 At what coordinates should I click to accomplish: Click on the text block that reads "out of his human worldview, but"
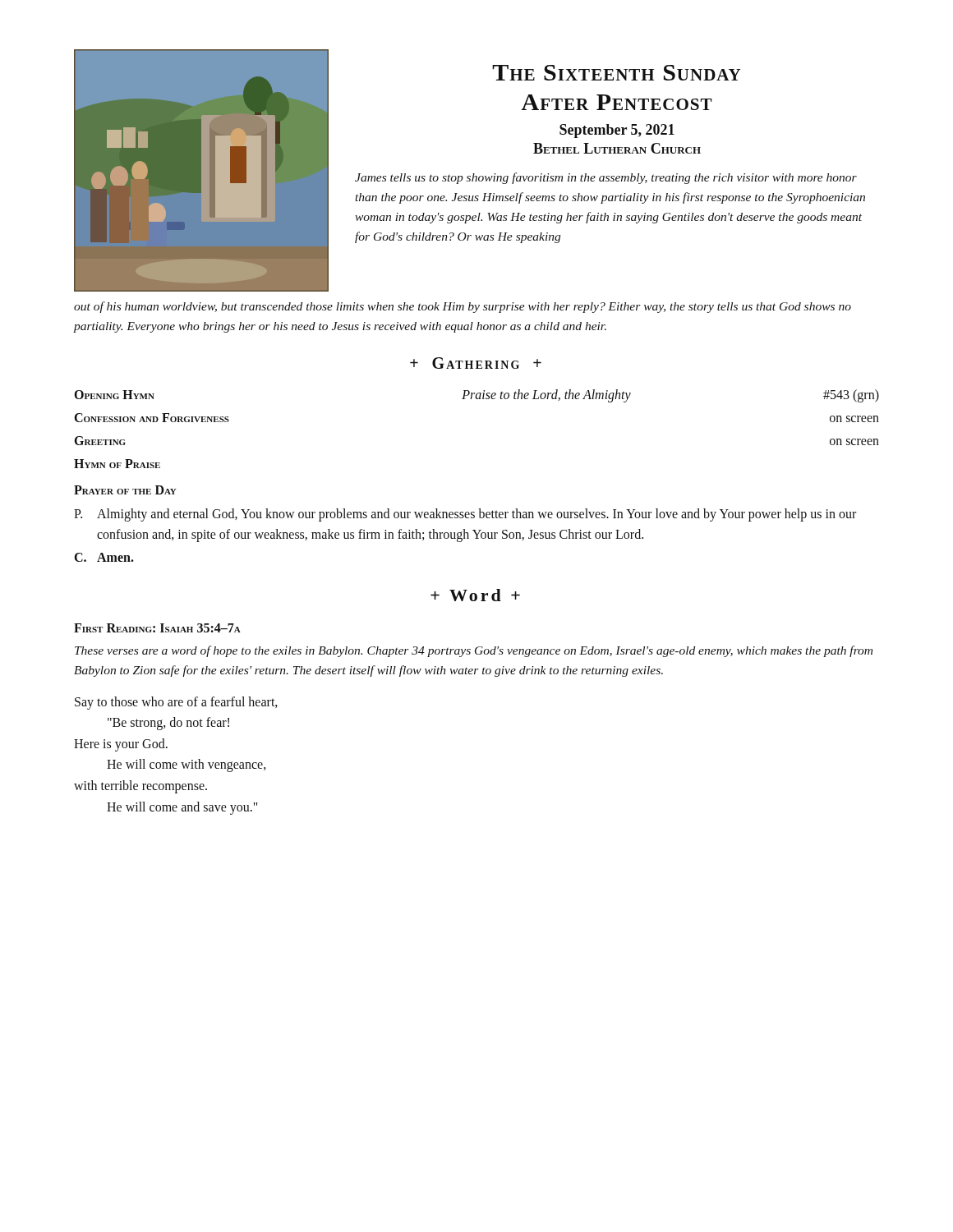[x=462, y=316]
